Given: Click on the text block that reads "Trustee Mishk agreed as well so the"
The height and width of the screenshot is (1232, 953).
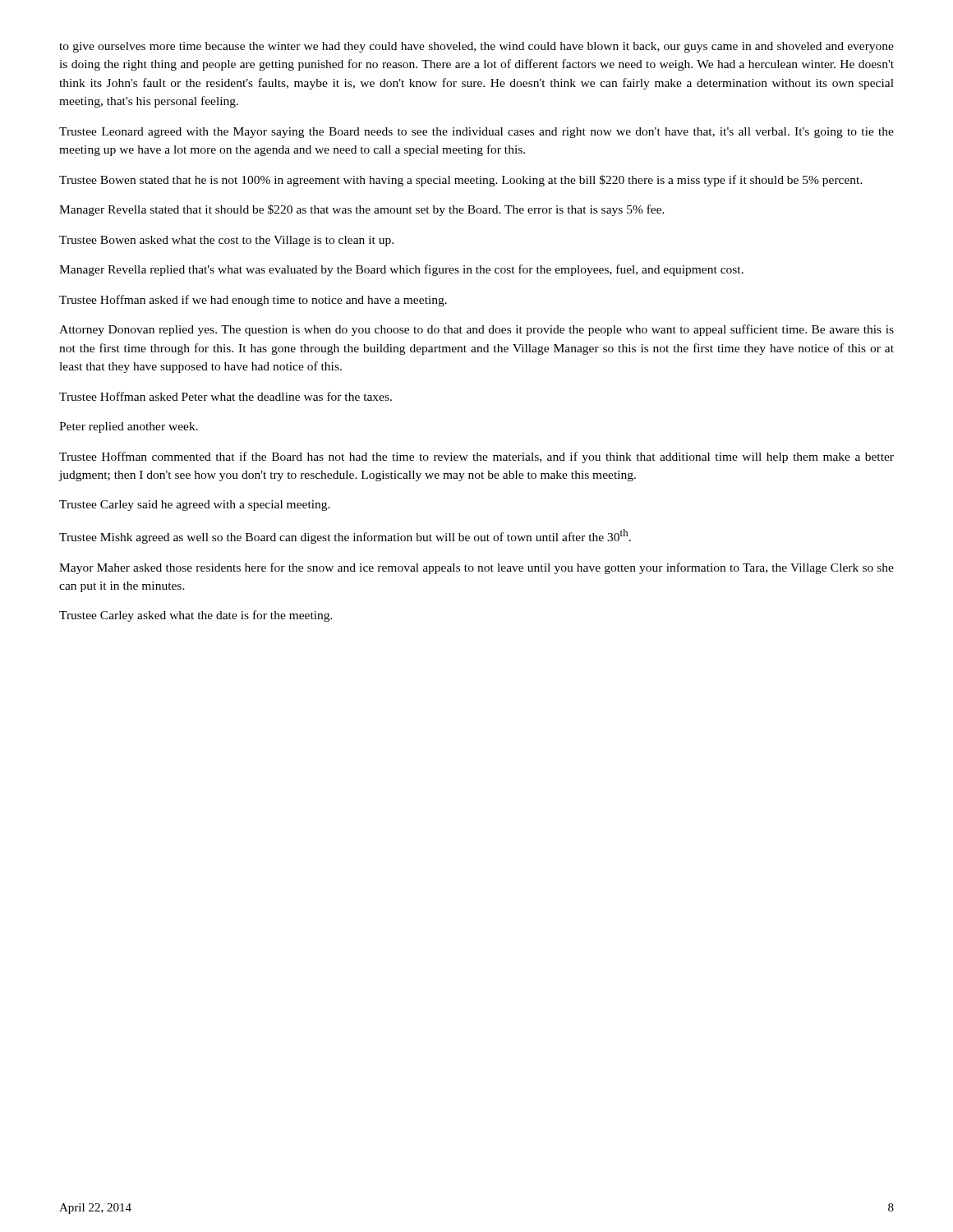Looking at the screenshot, I should [345, 535].
